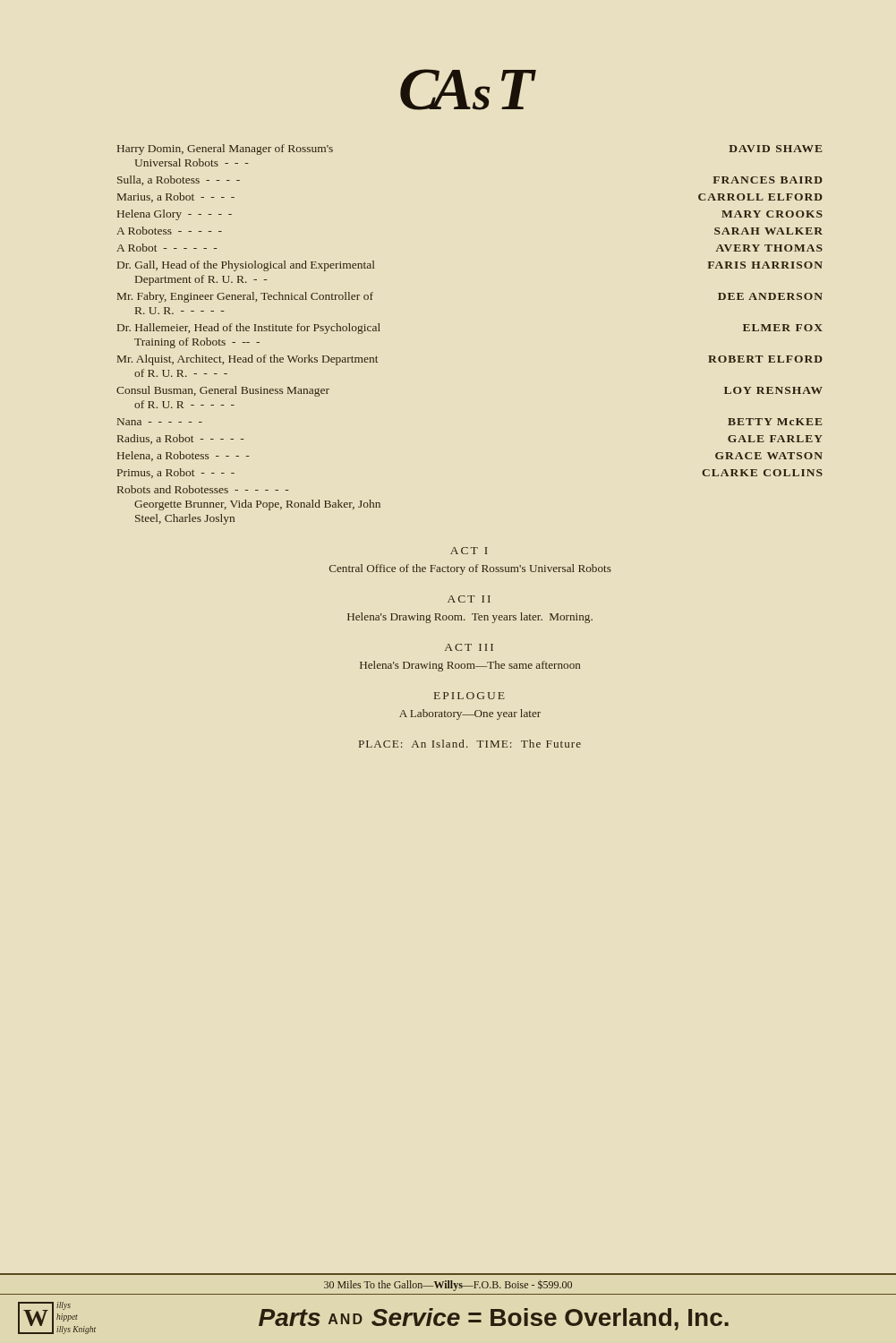The width and height of the screenshot is (896, 1343).
Task: Where is the passage that starts "Nana - - - -"?
Action: pos(139,422)
